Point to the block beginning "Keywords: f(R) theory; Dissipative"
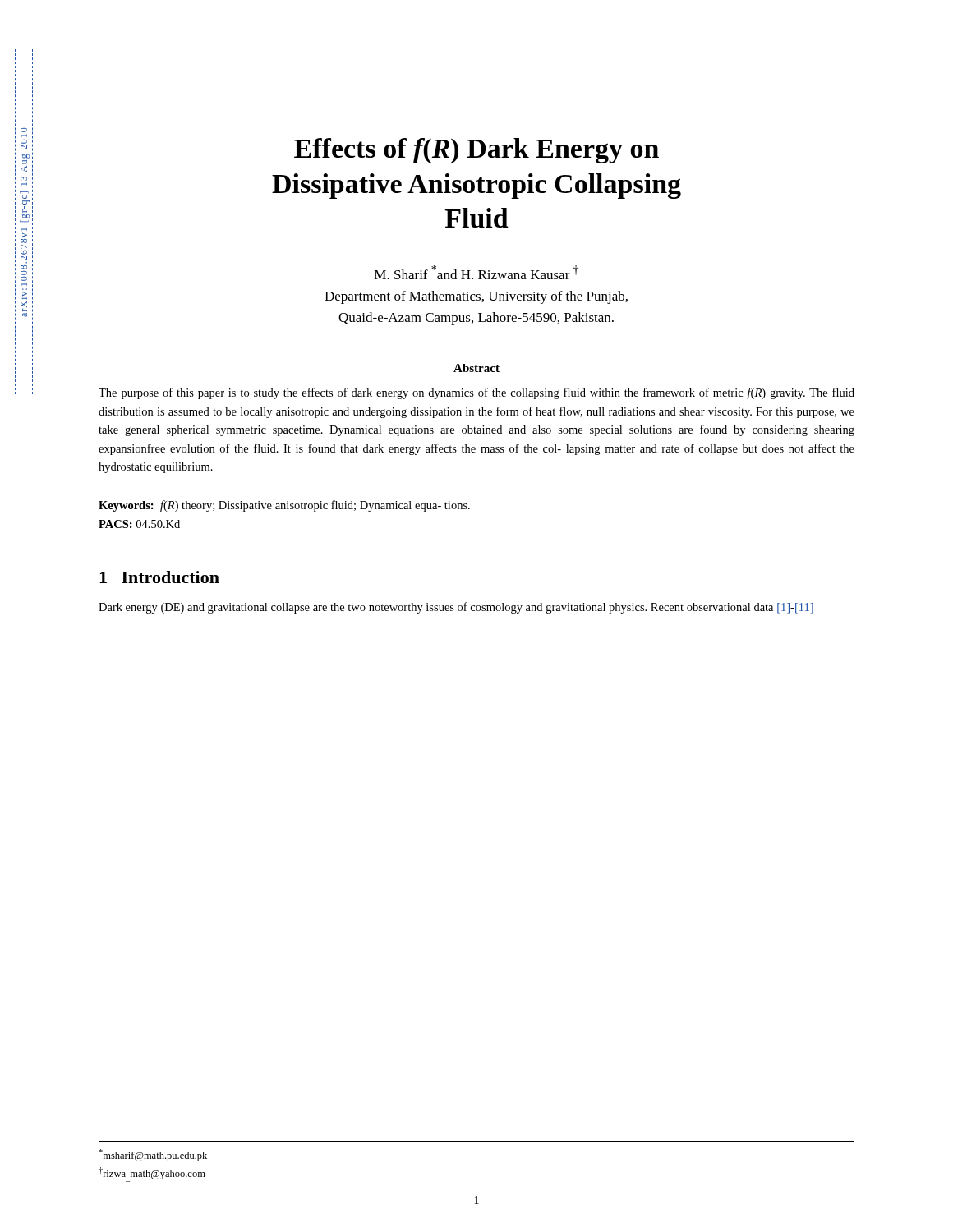This screenshot has height=1232, width=953. click(x=285, y=514)
